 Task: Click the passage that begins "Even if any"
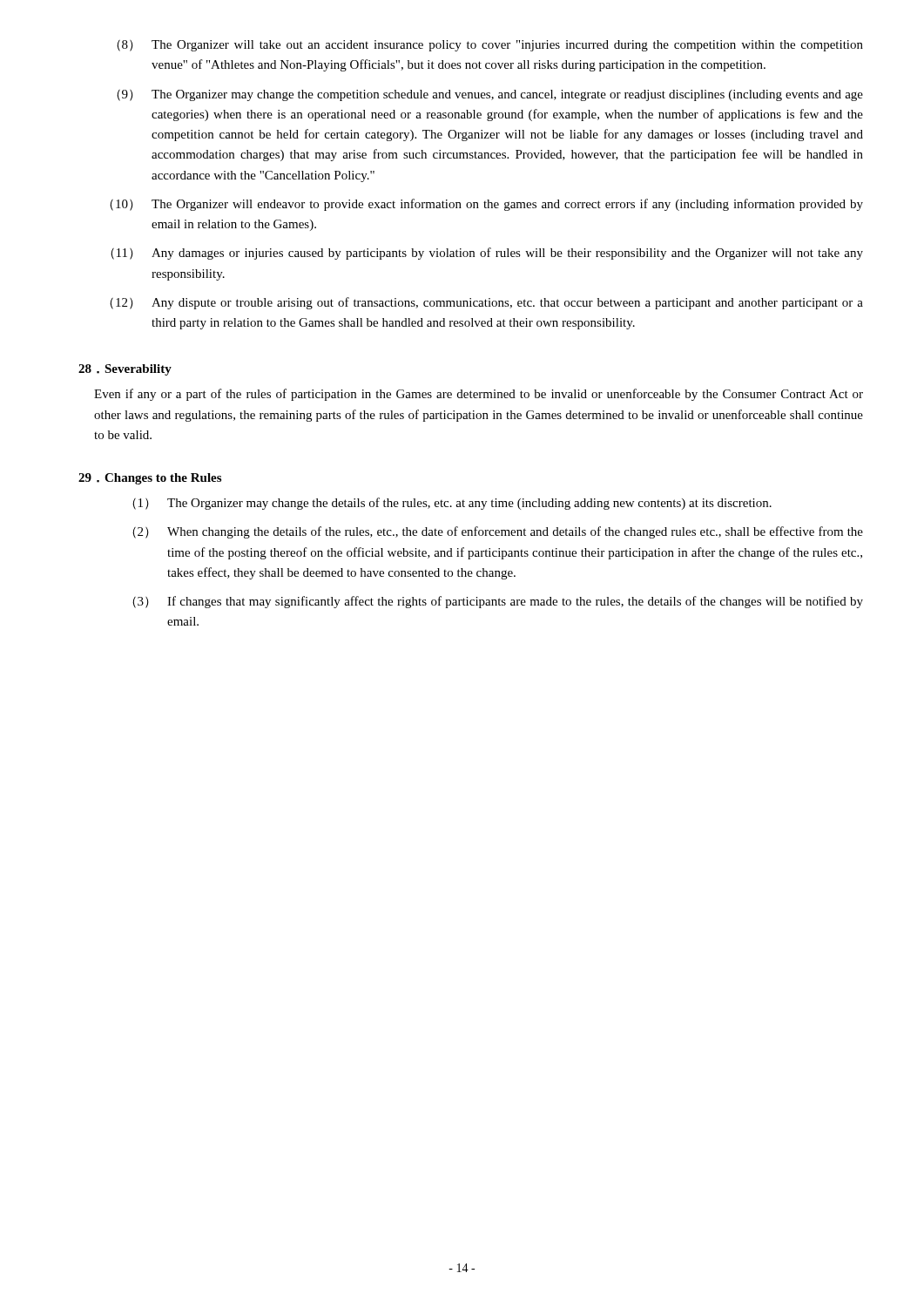(479, 414)
